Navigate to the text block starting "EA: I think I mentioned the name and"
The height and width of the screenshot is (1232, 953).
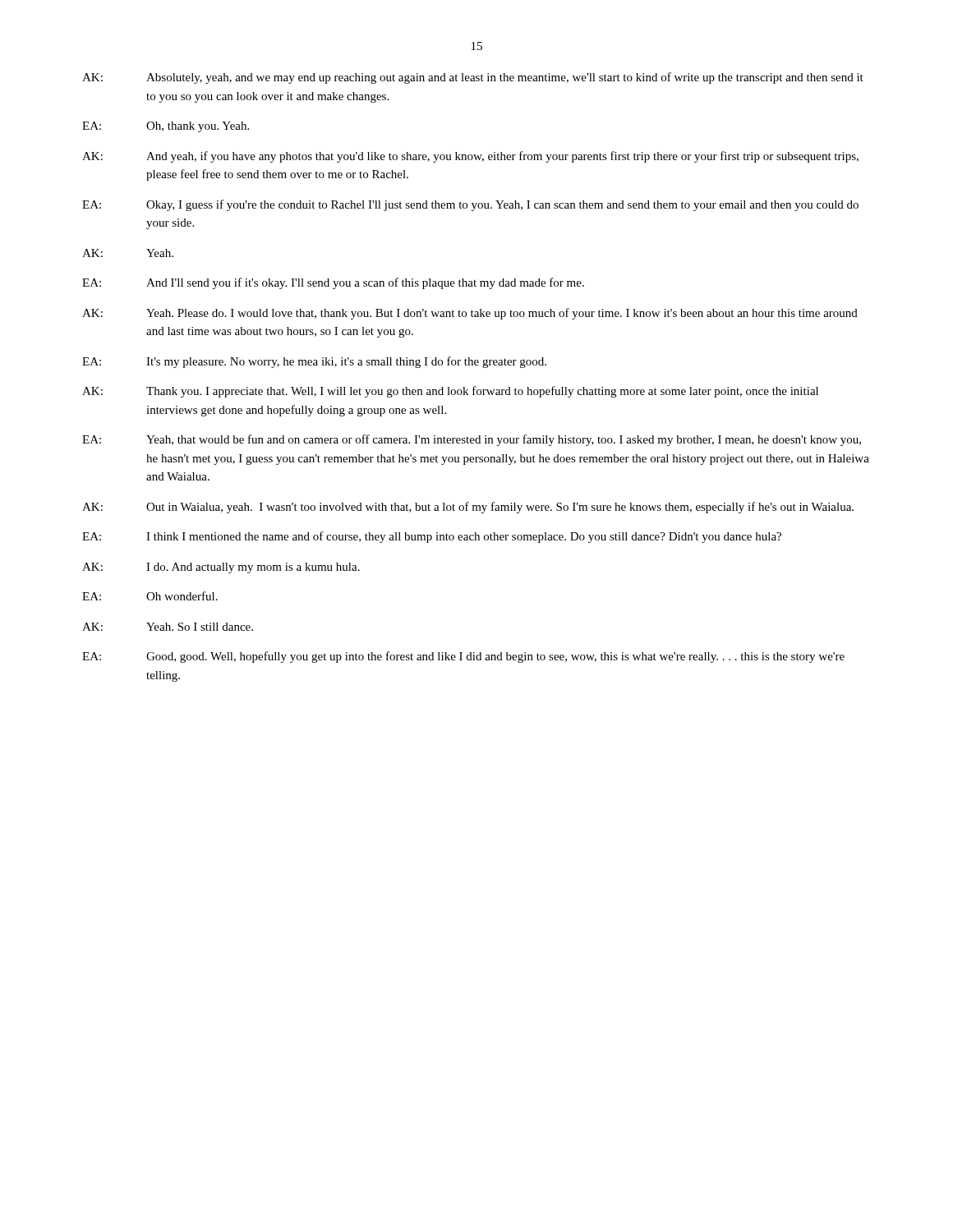point(476,537)
